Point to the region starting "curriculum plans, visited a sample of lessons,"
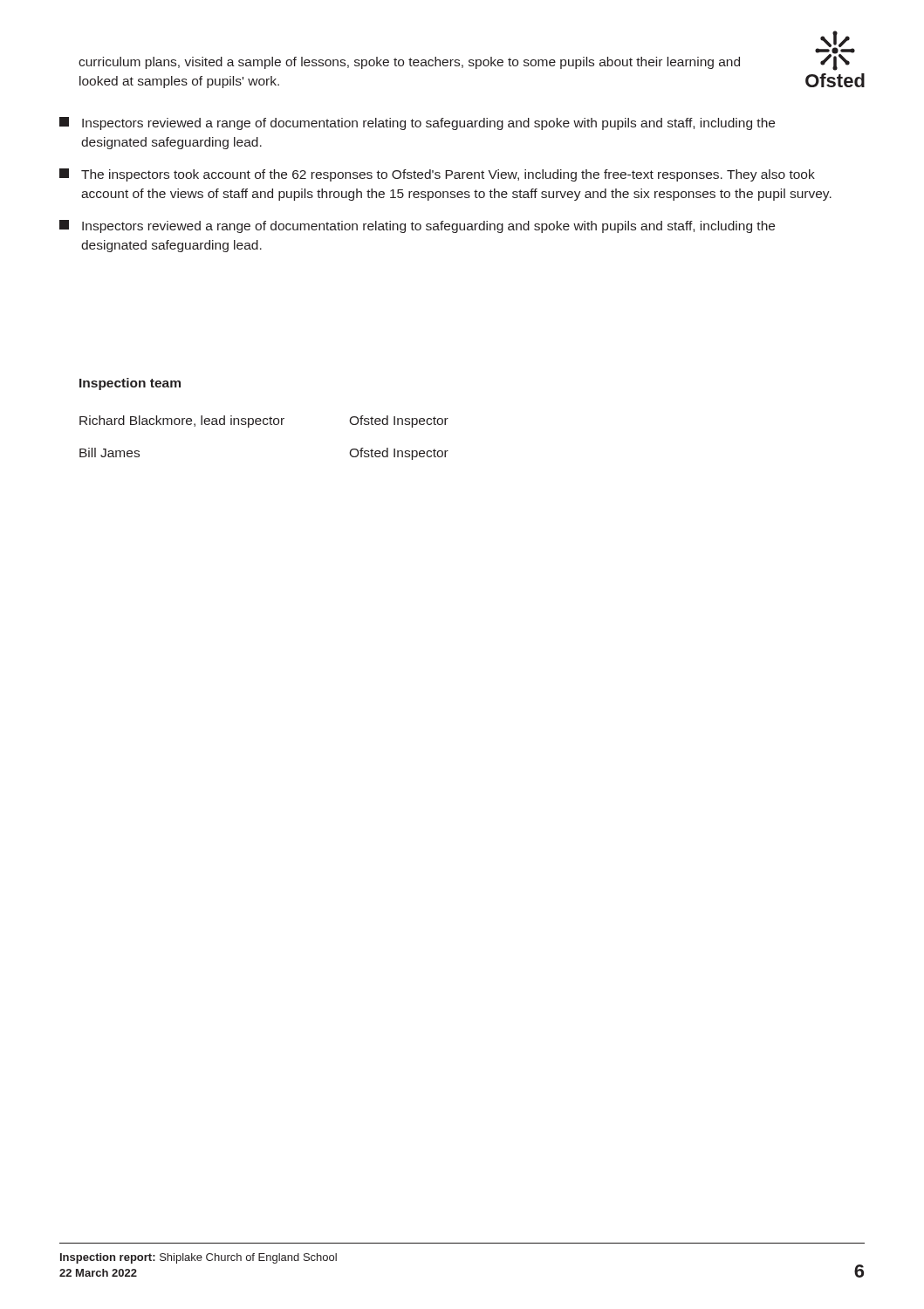 coord(410,71)
